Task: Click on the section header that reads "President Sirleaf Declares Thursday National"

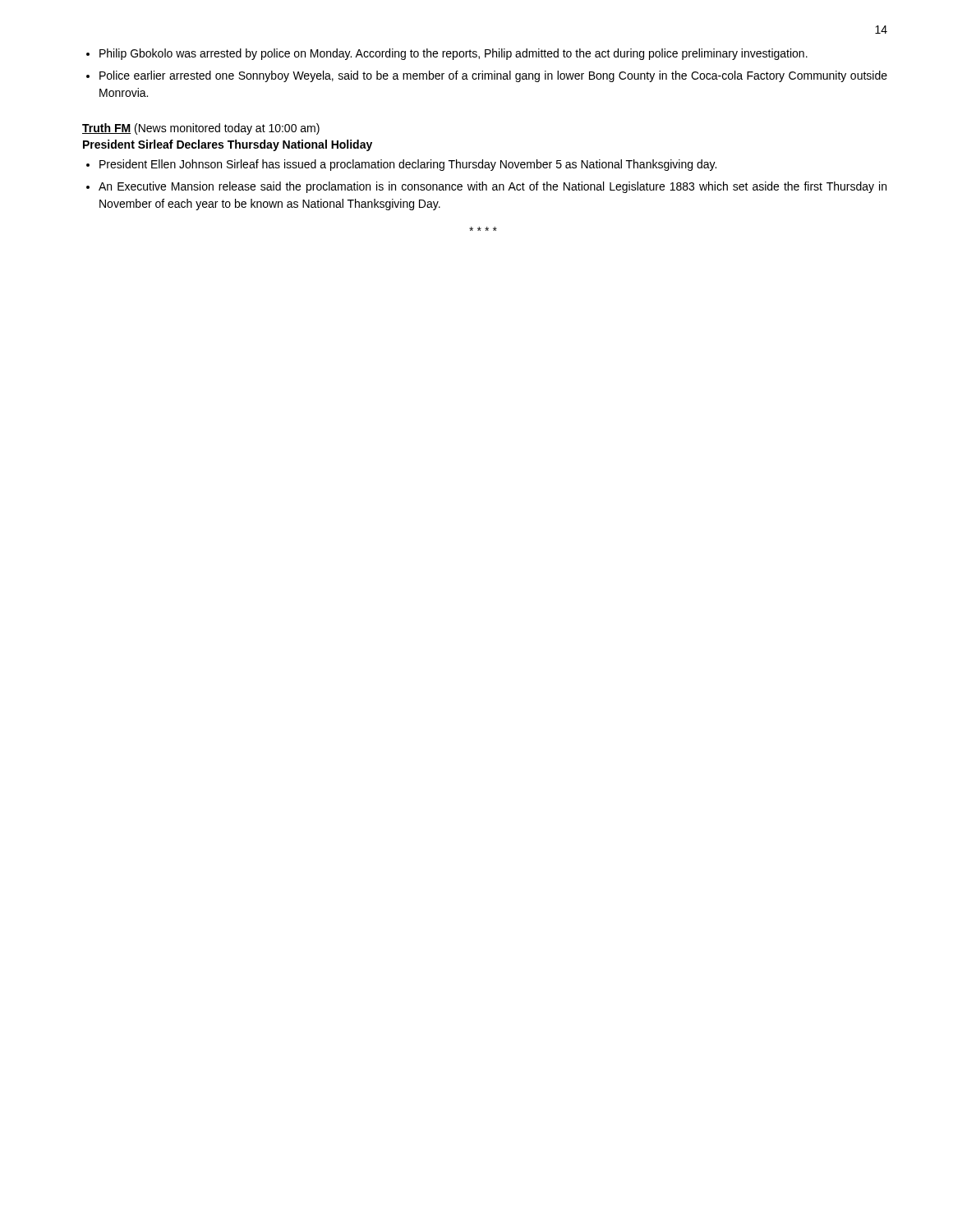Action: click(x=227, y=145)
